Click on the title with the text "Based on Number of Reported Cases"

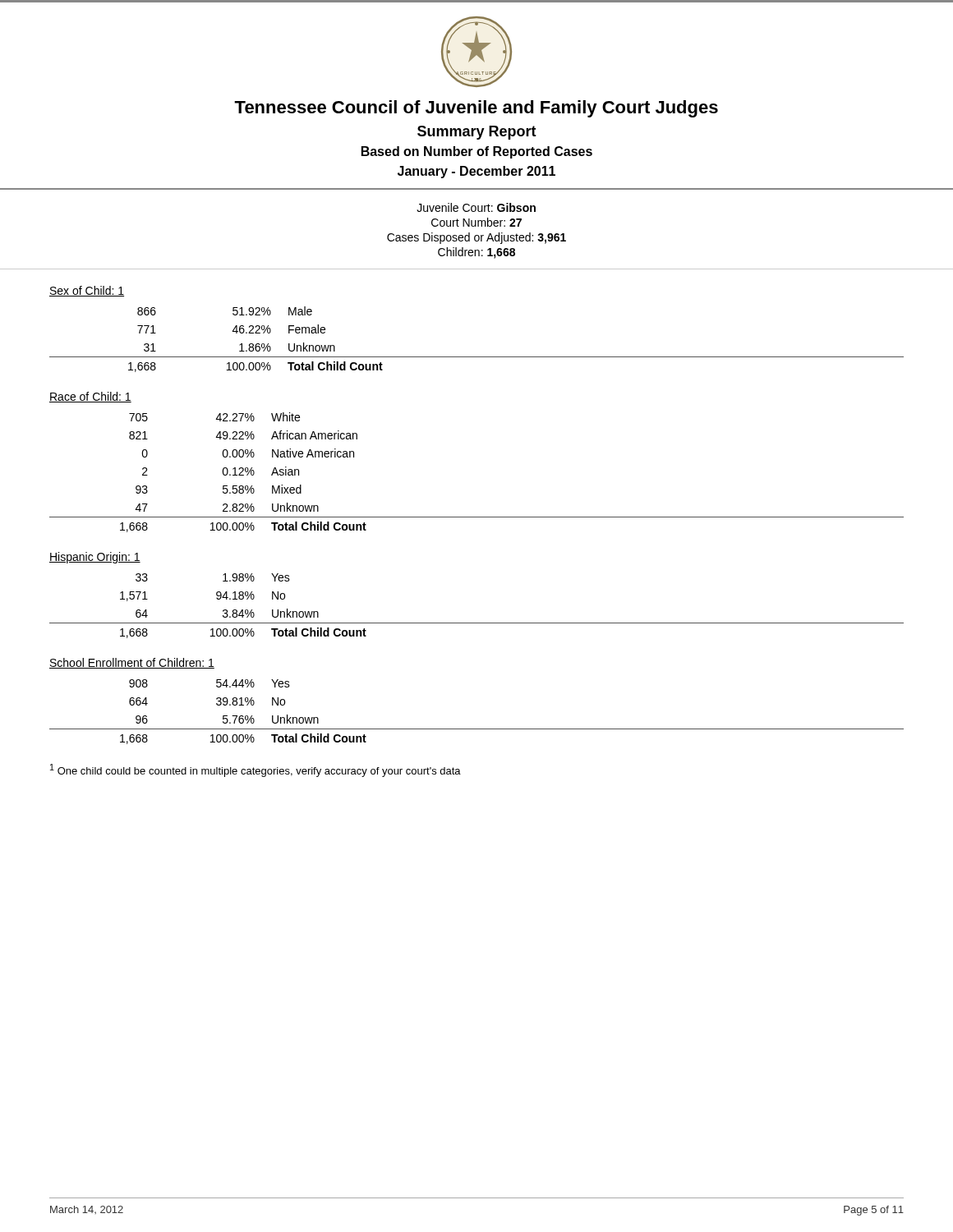(476, 152)
